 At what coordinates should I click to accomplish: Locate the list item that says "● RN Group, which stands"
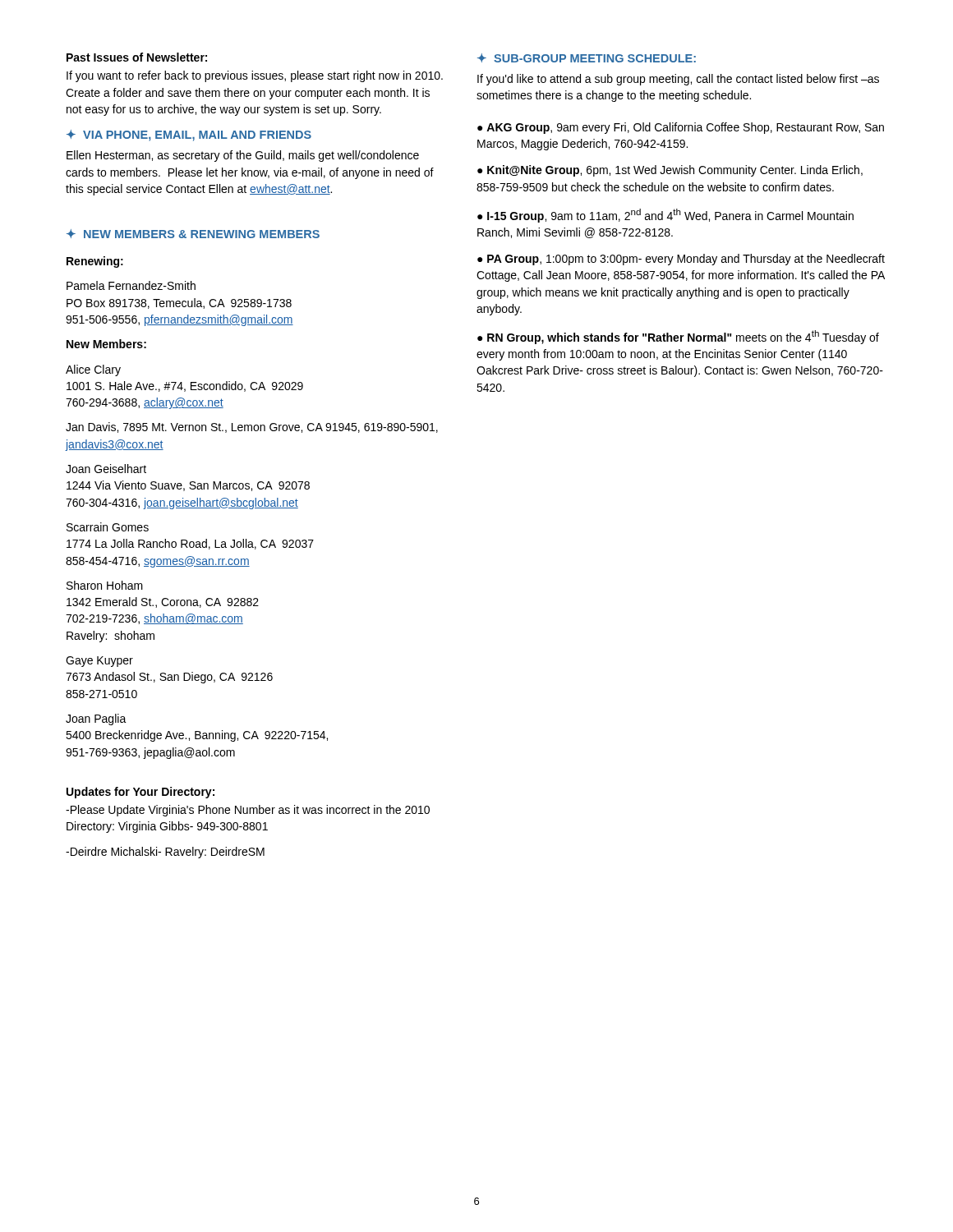pyautogui.click(x=682, y=362)
